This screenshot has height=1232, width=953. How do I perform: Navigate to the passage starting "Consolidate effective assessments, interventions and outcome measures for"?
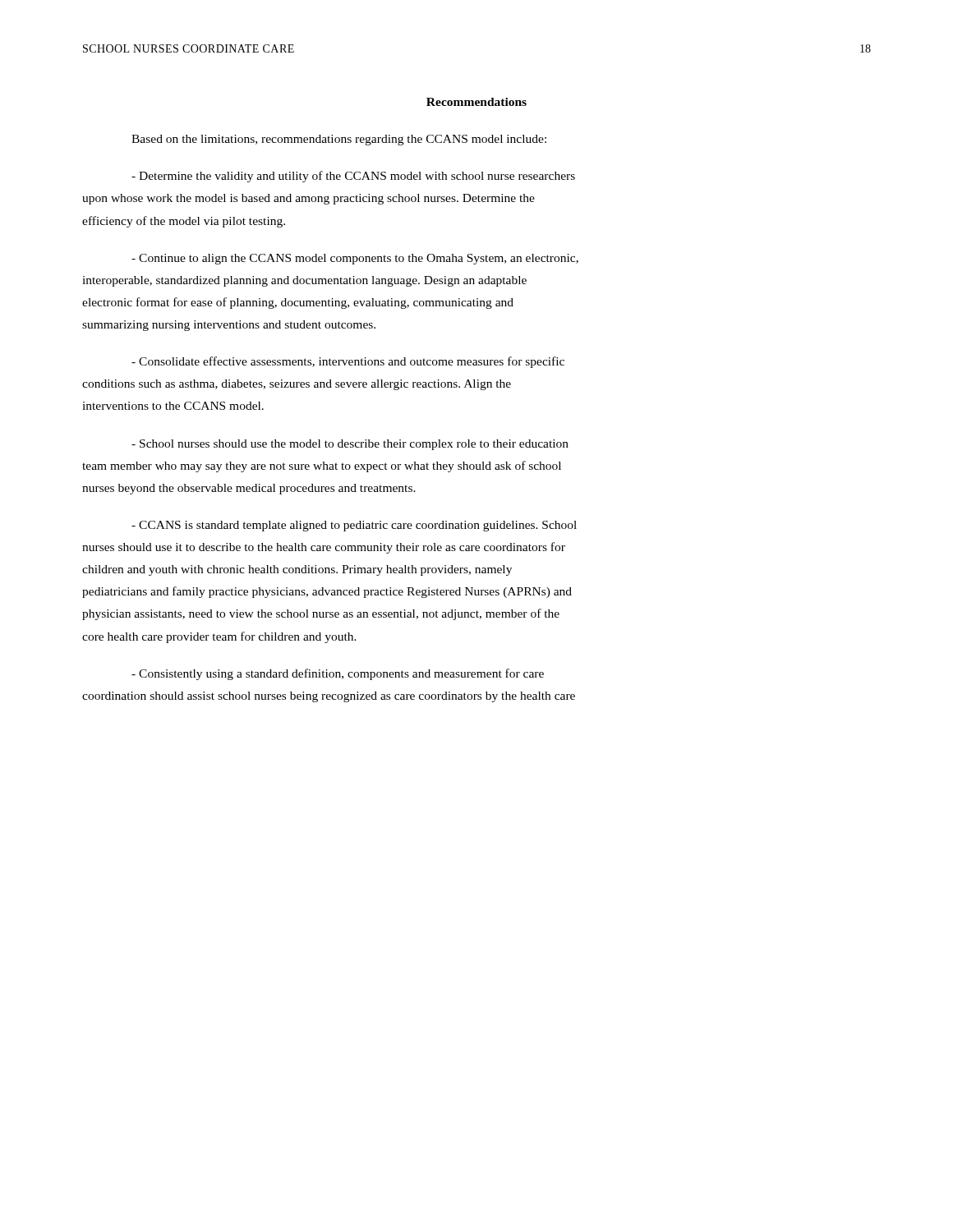[476, 383]
